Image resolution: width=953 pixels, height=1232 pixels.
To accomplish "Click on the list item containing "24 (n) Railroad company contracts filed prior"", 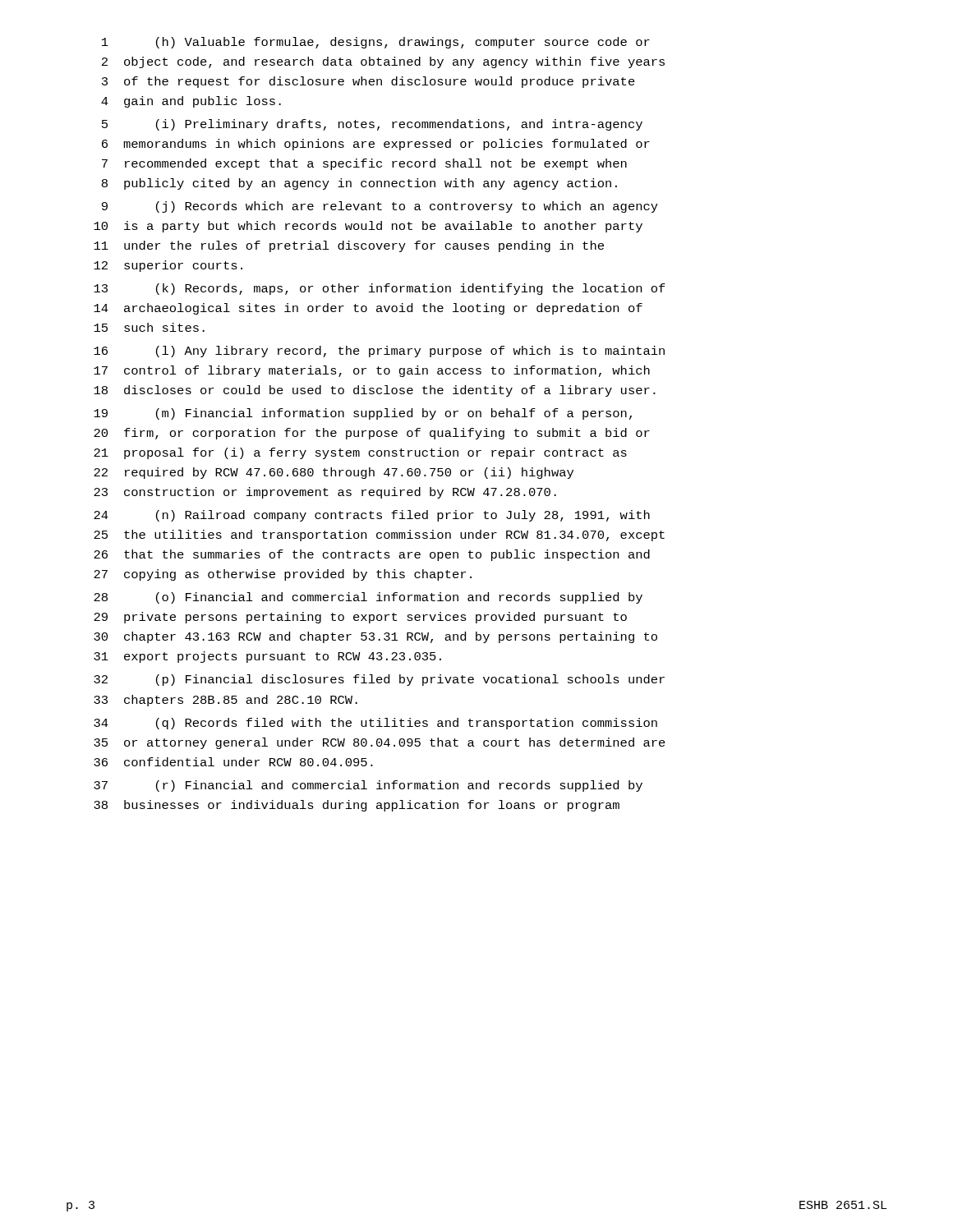I will (x=476, y=546).
